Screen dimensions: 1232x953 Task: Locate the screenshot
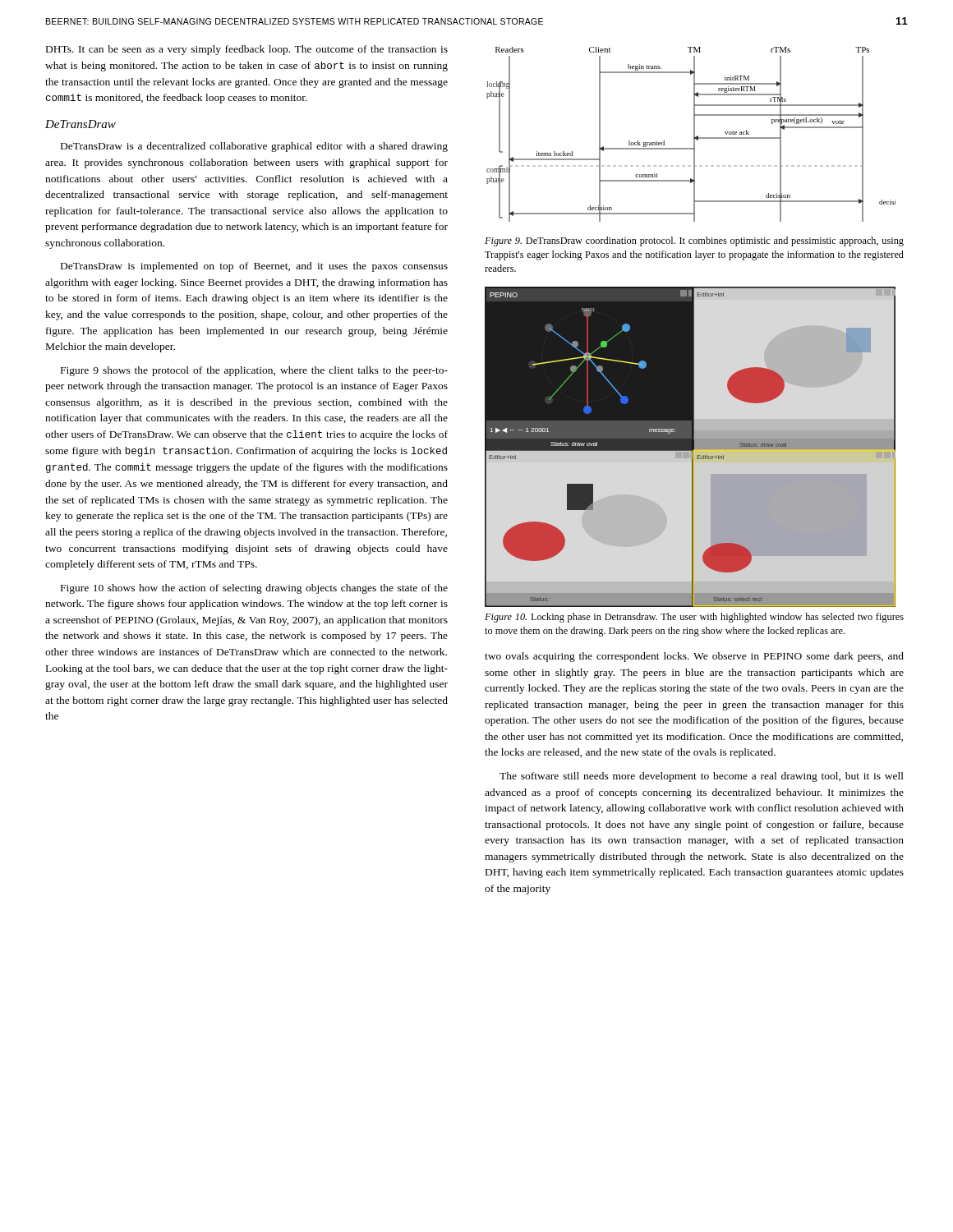694,446
